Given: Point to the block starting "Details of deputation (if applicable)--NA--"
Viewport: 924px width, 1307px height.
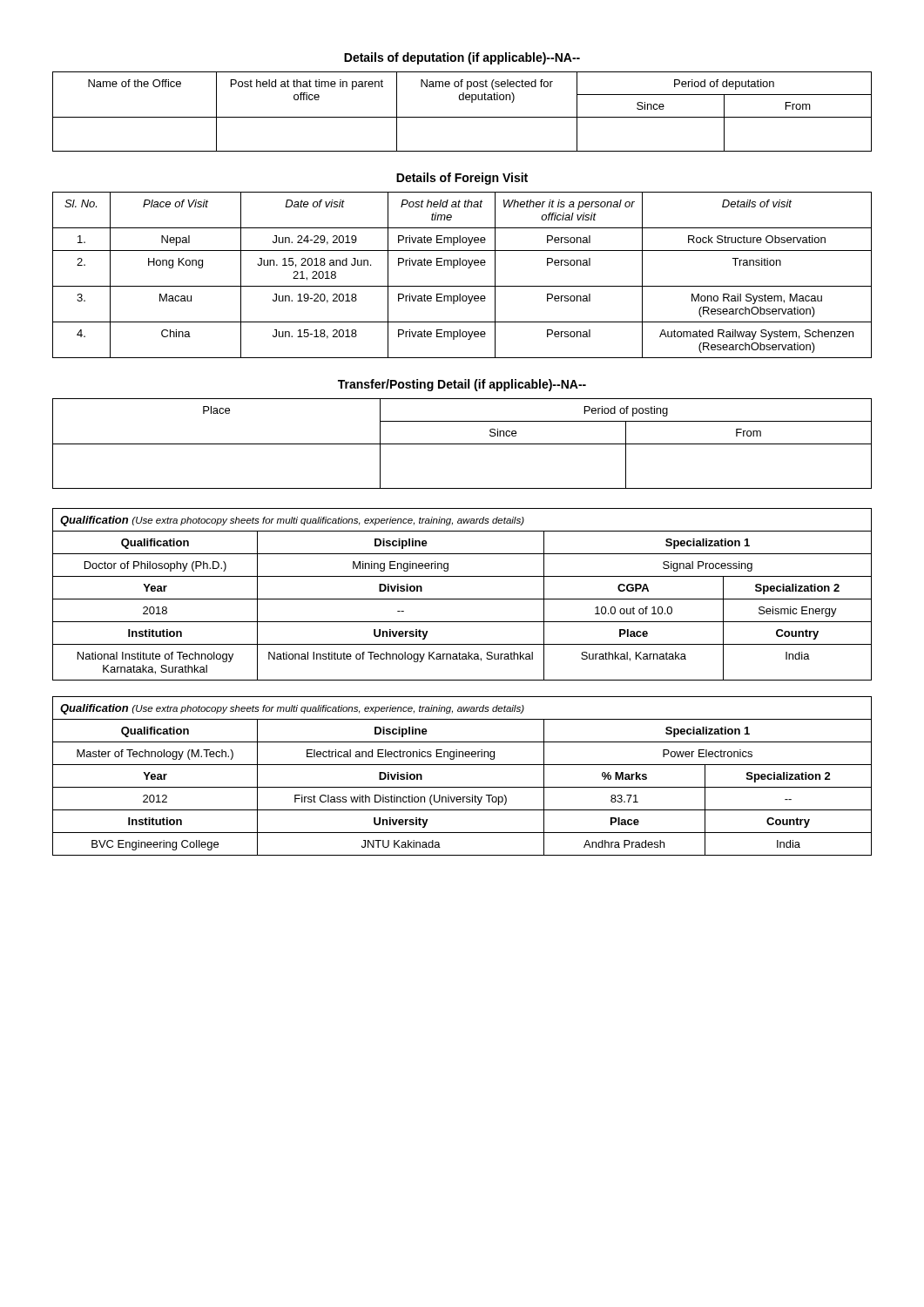Looking at the screenshot, I should coord(462,58).
